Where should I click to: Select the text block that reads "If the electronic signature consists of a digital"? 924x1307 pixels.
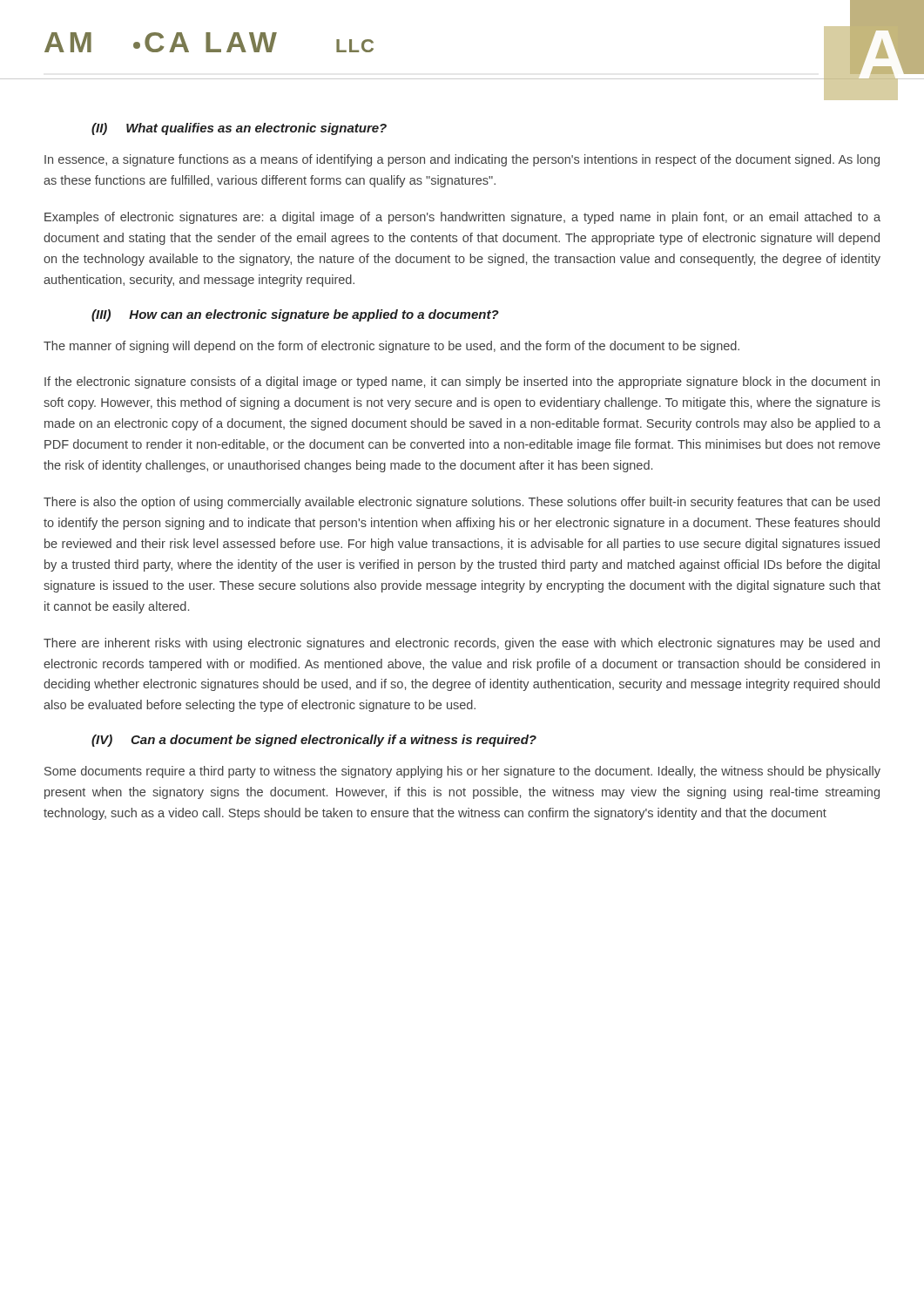(462, 424)
